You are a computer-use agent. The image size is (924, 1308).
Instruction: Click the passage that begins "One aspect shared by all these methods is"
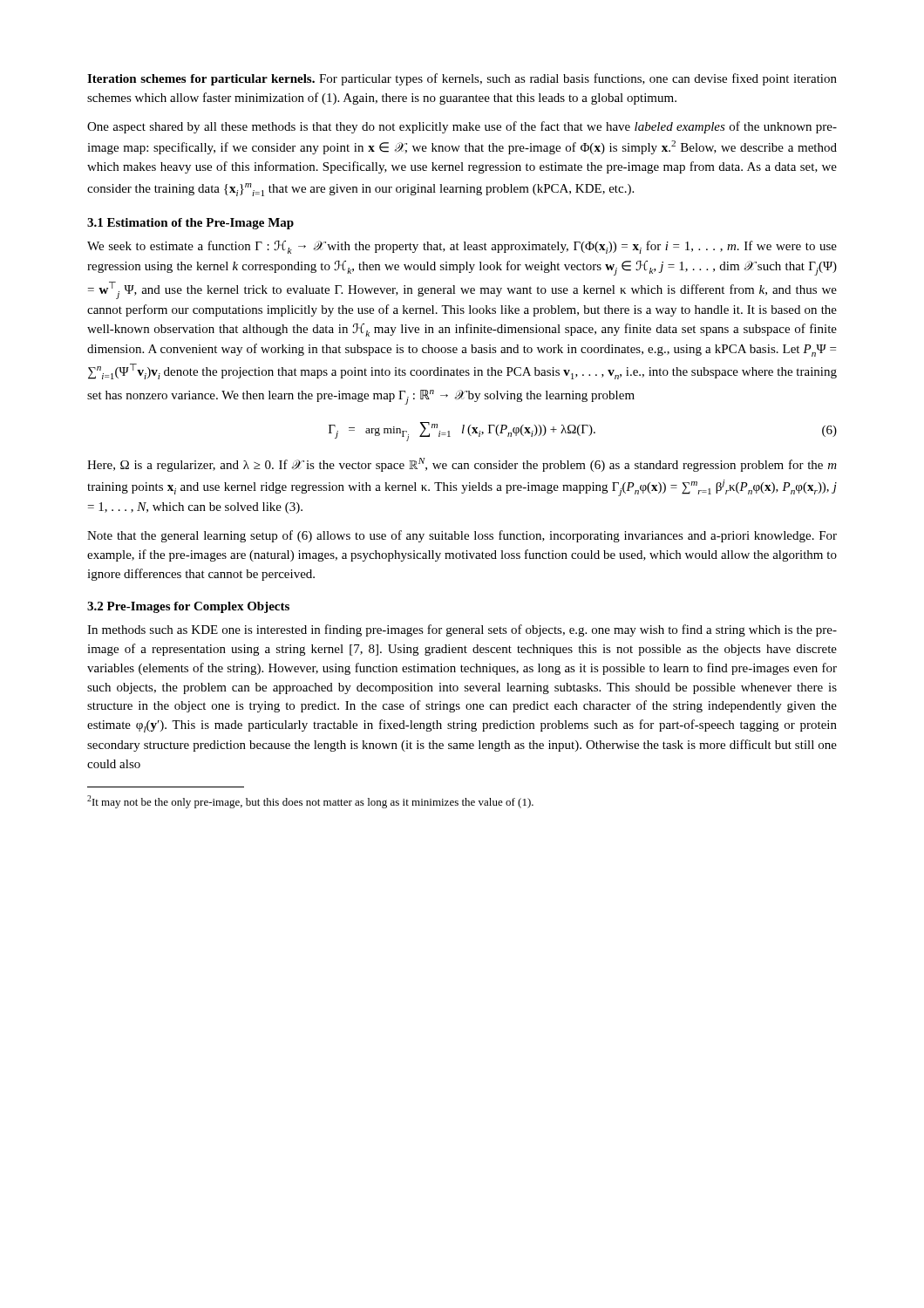pos(462,158)
